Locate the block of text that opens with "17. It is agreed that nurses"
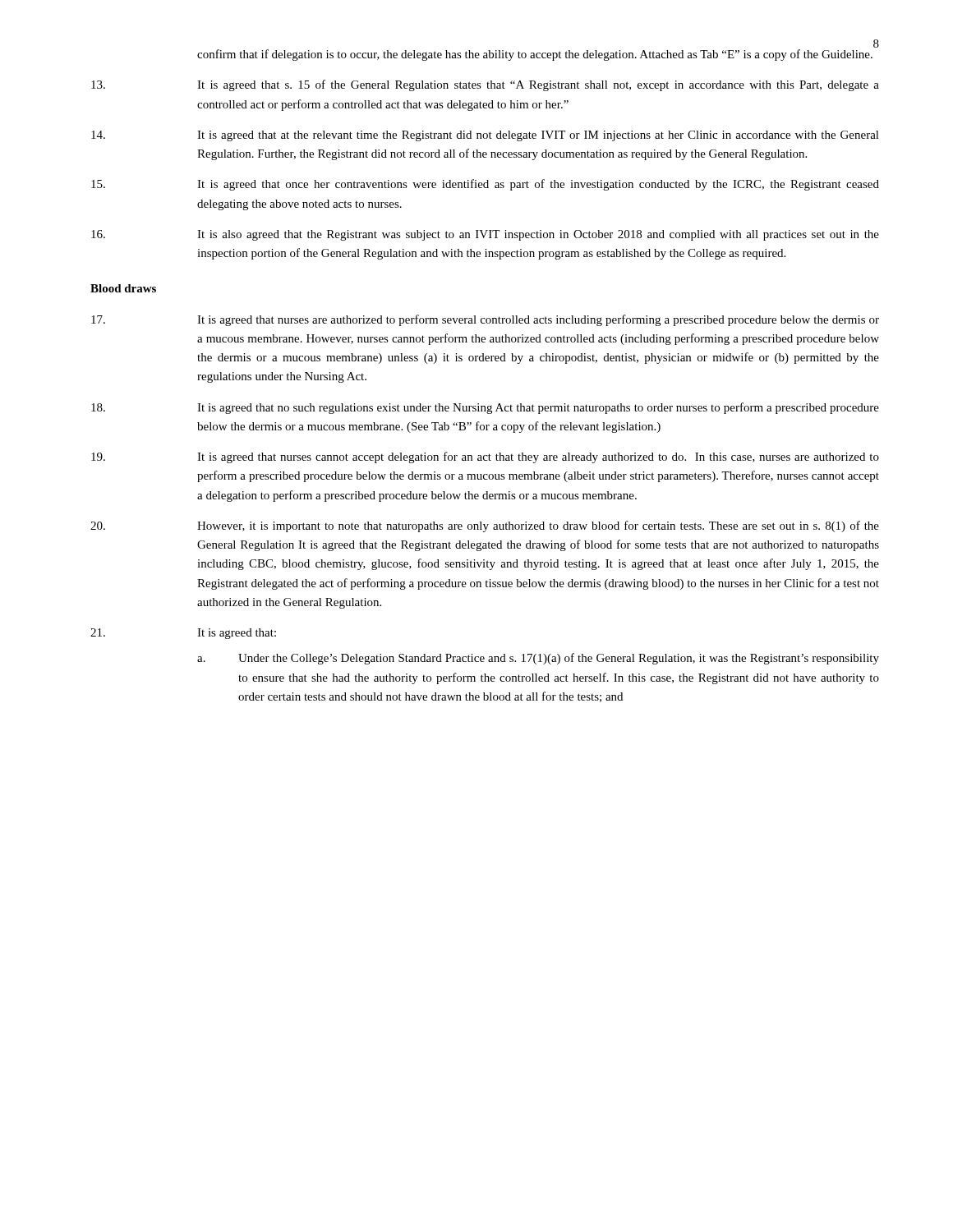The image size is (953, 1232). pyautogui.click(x=485, y=348)
